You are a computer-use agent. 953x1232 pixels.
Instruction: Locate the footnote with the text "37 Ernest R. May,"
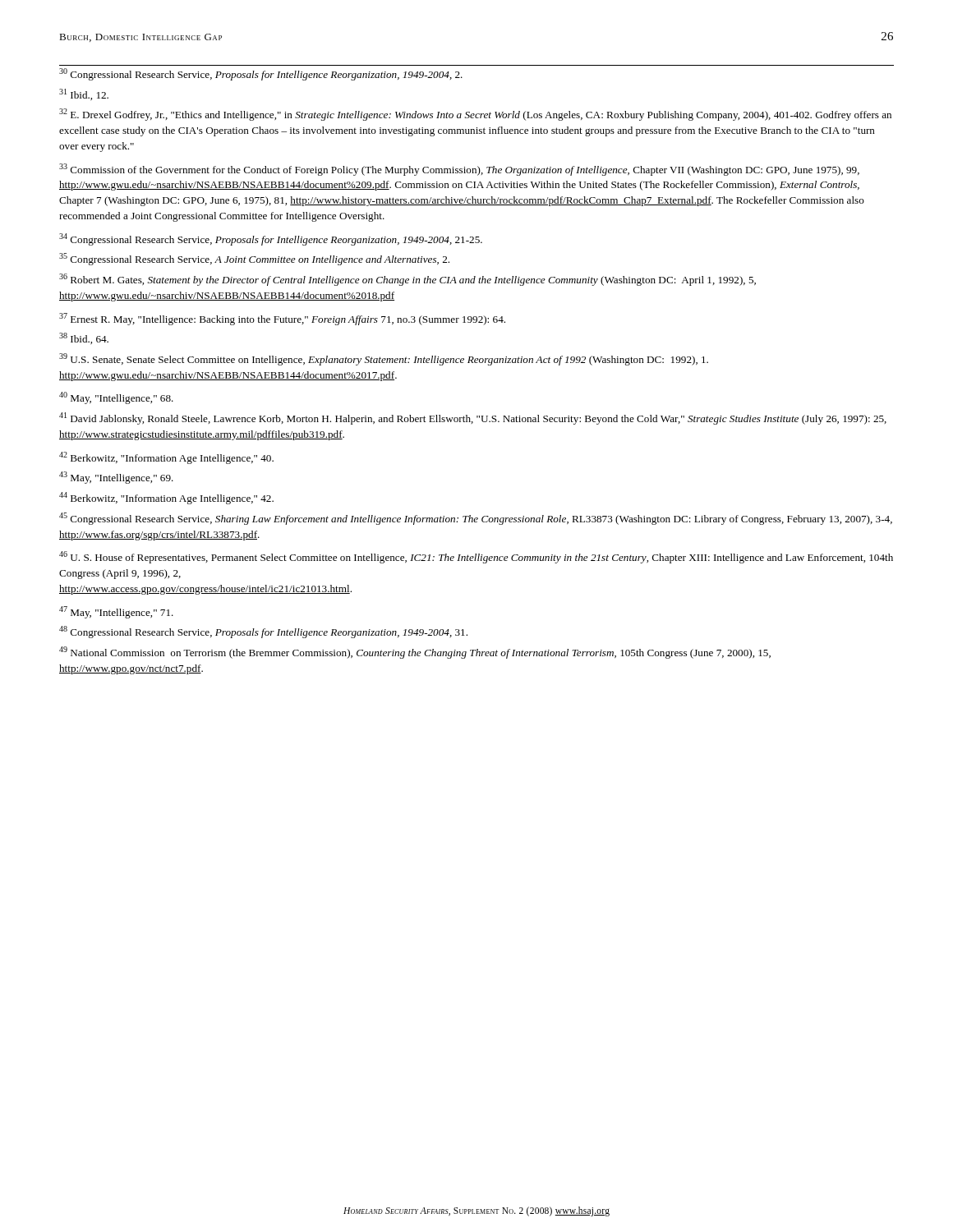[283, 318]
